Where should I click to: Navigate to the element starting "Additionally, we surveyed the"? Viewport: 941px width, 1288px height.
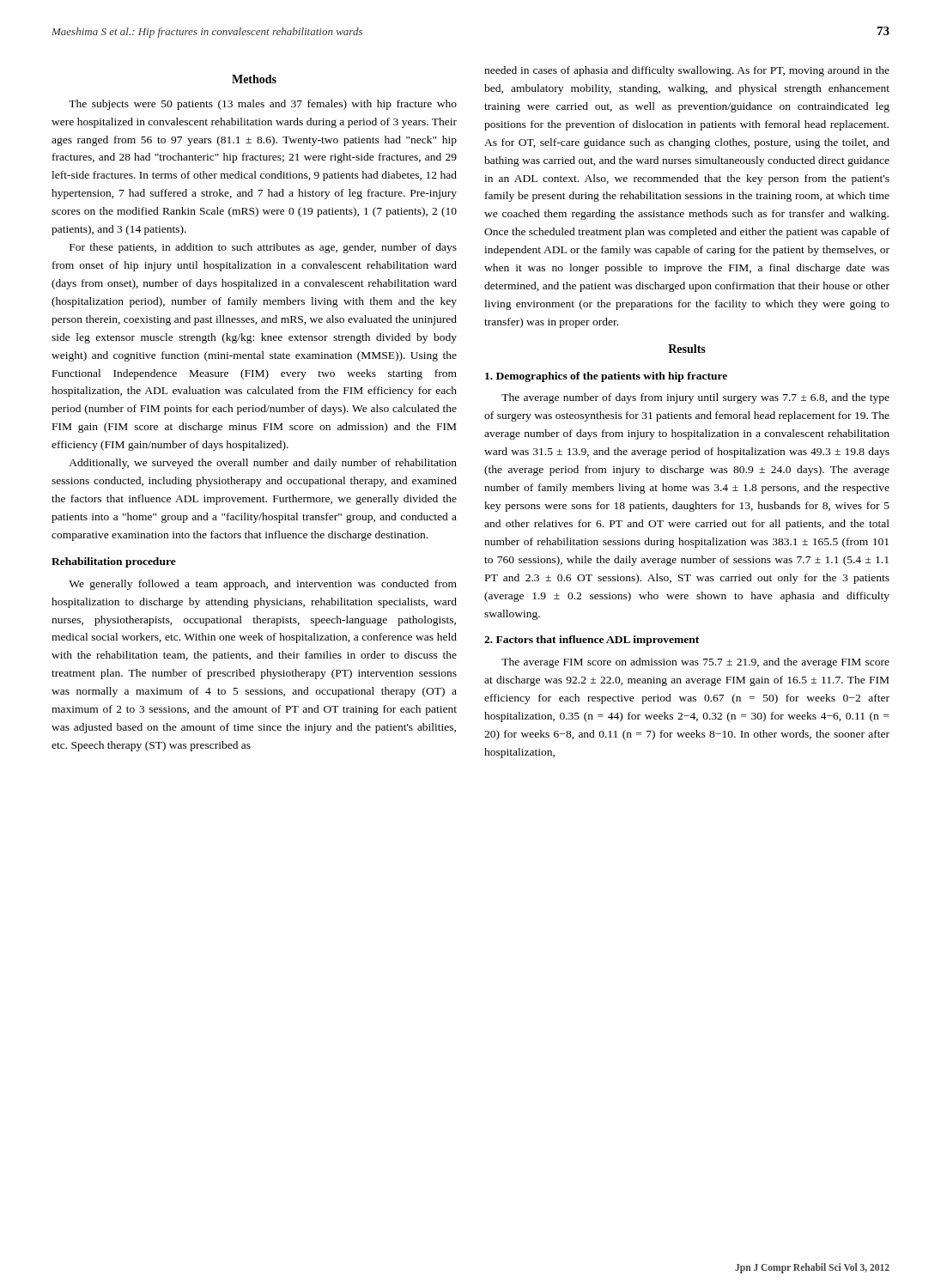[254, 499]
